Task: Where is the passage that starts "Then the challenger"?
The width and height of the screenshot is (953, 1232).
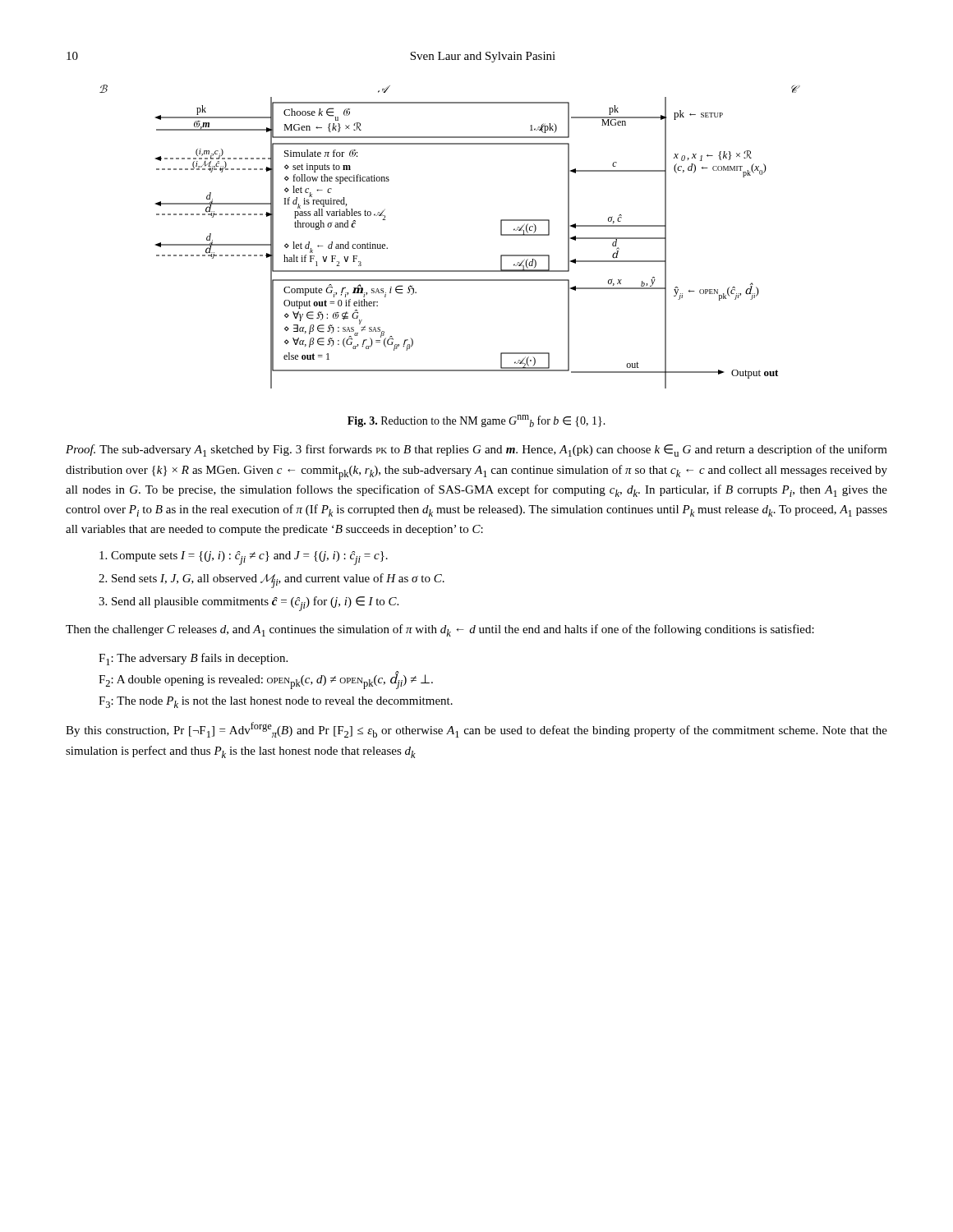Action: [x=440, y=631]
